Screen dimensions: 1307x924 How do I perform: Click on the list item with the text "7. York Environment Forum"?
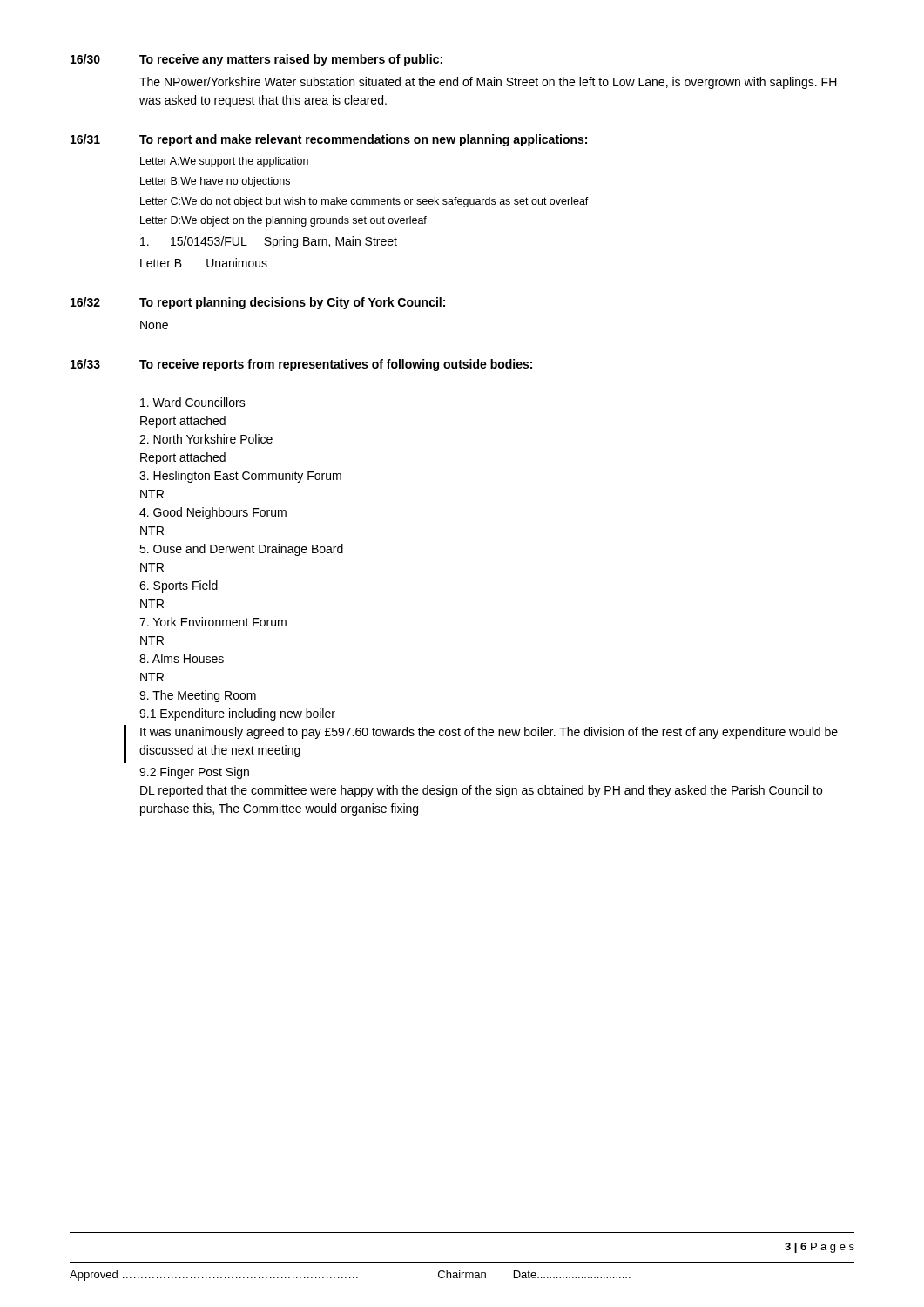(213, 622)
